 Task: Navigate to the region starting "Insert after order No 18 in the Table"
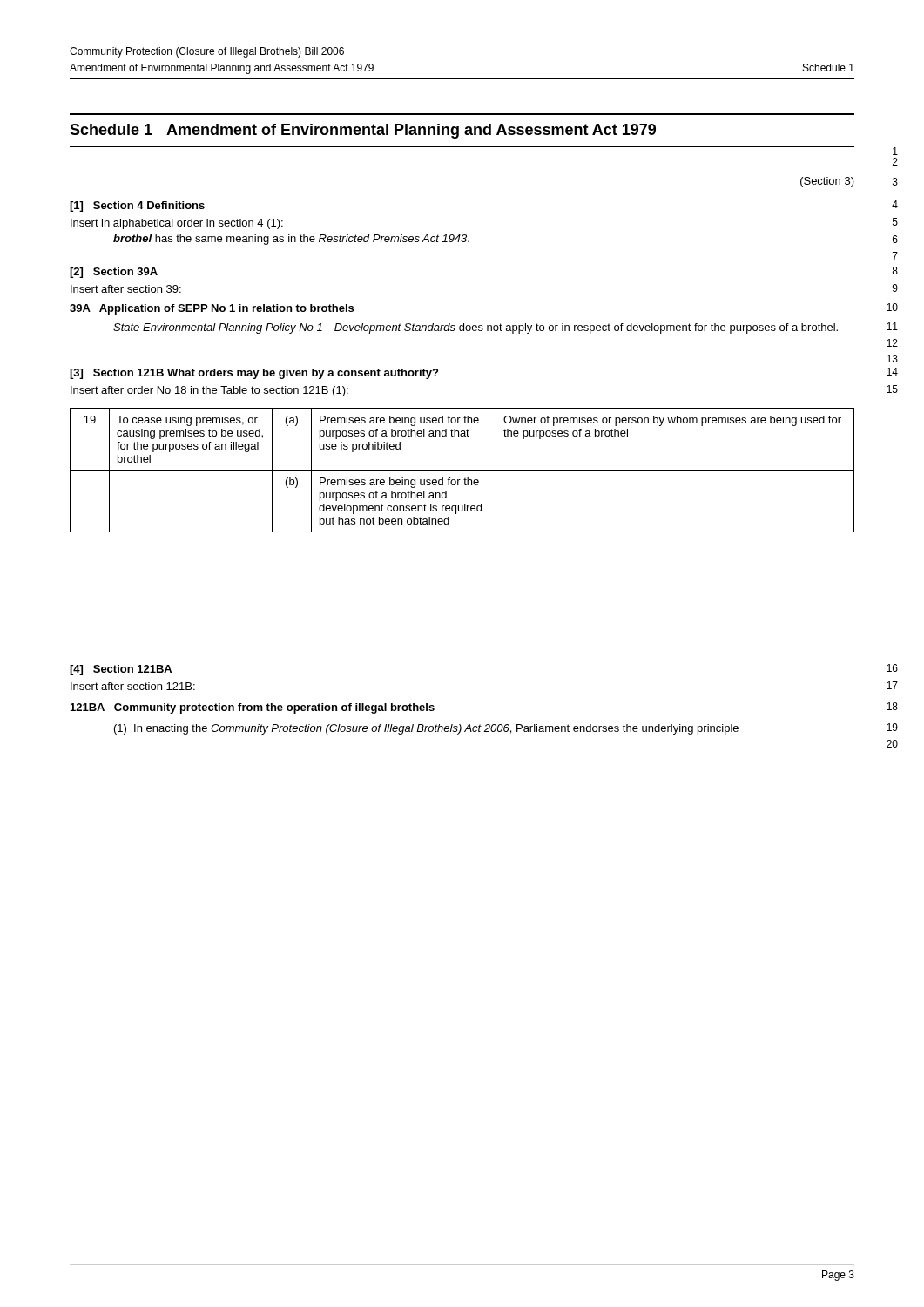tap(209, 390)
